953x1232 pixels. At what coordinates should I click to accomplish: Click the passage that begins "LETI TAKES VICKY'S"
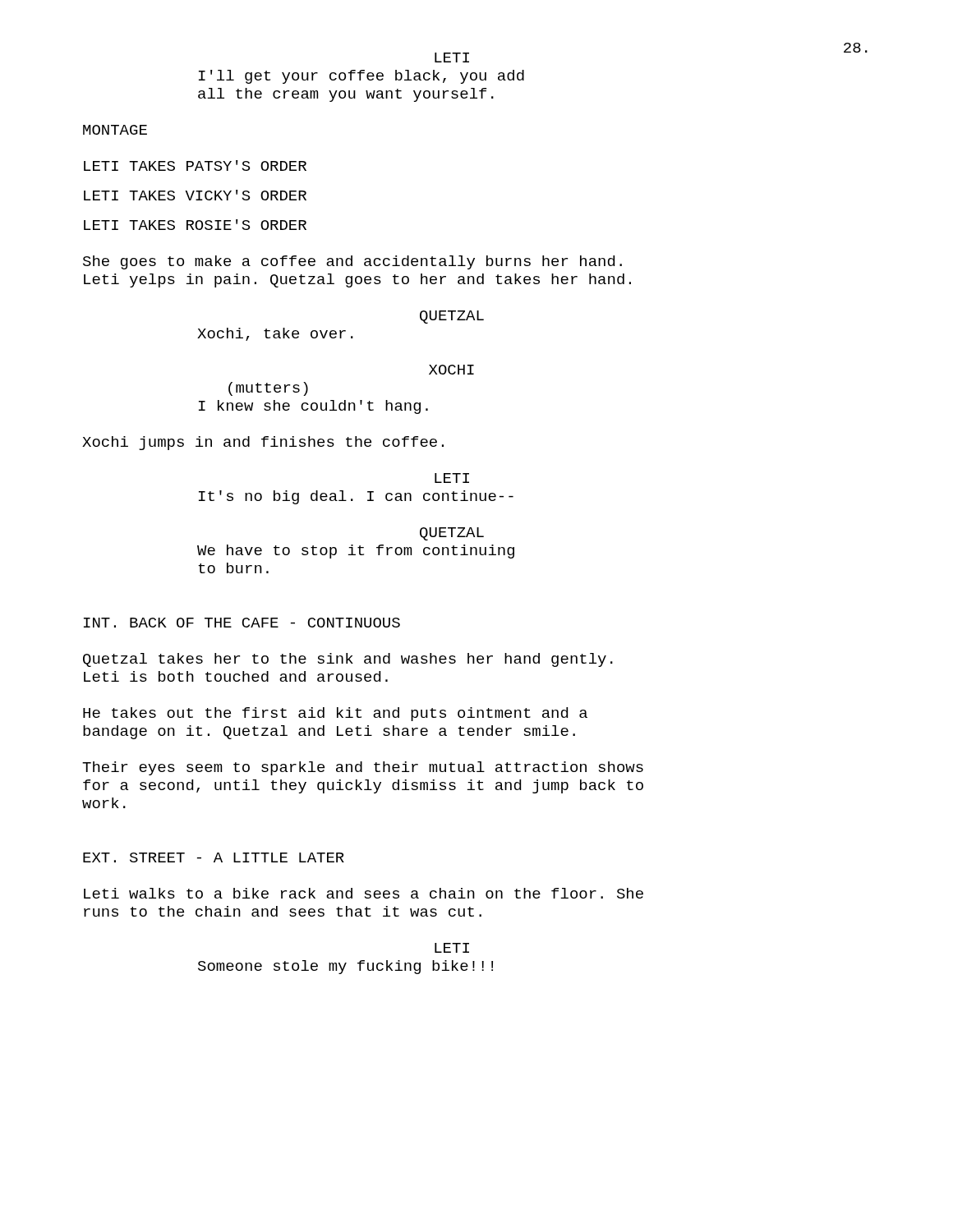[x=195, y=195]
